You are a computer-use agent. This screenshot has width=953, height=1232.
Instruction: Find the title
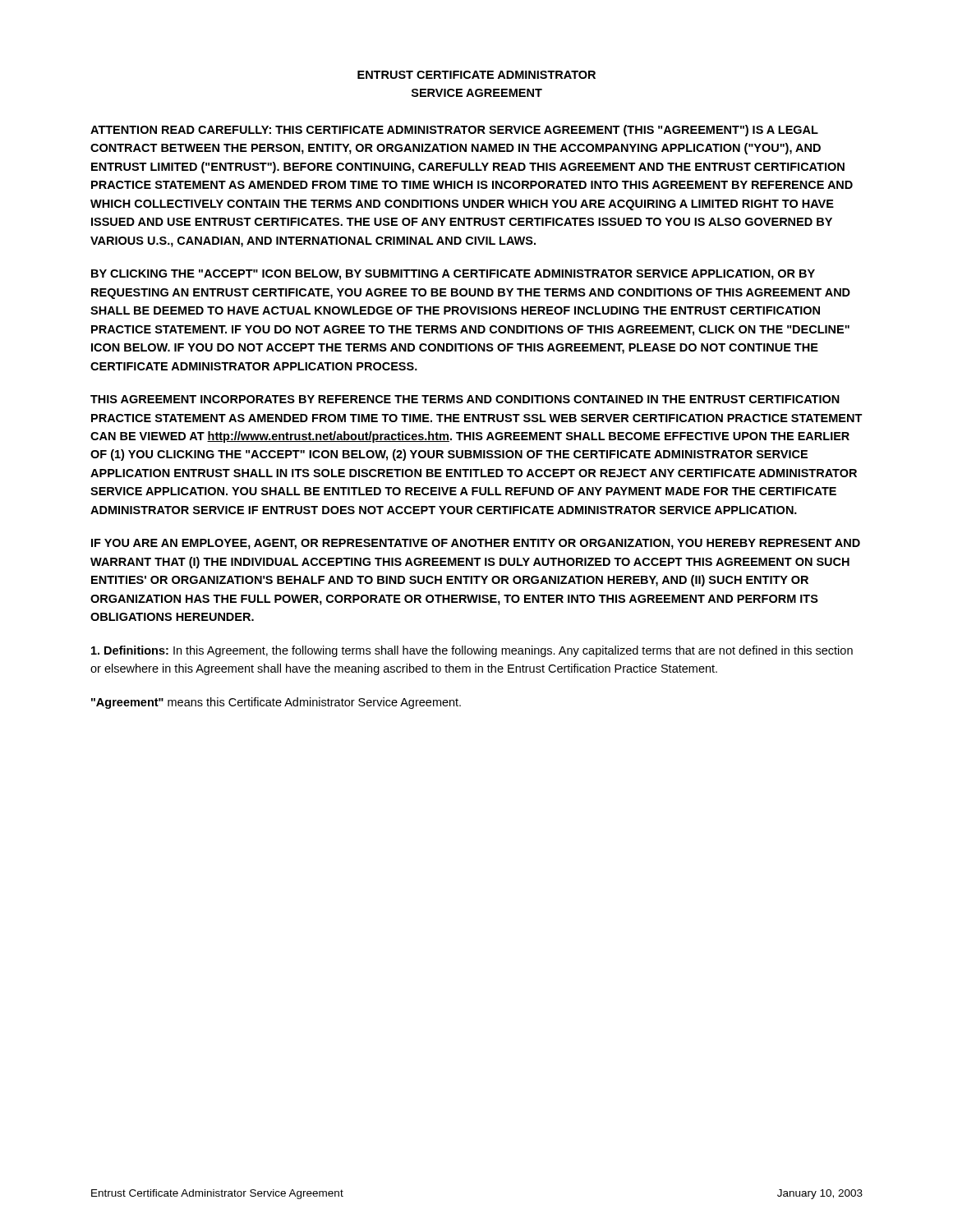(x=476, y=84)
